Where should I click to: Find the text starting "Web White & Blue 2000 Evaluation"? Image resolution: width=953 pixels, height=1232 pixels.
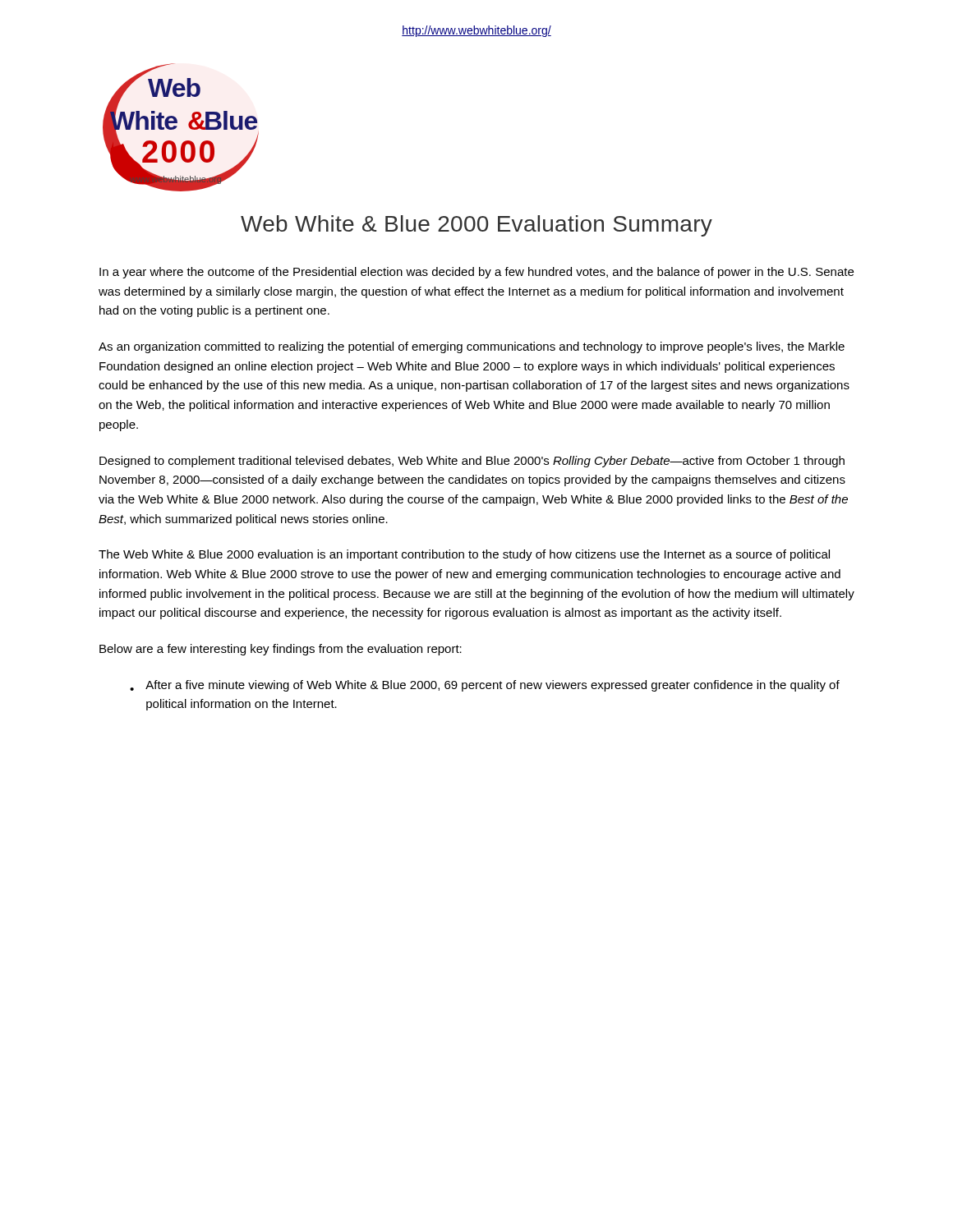tap(476, 224)
